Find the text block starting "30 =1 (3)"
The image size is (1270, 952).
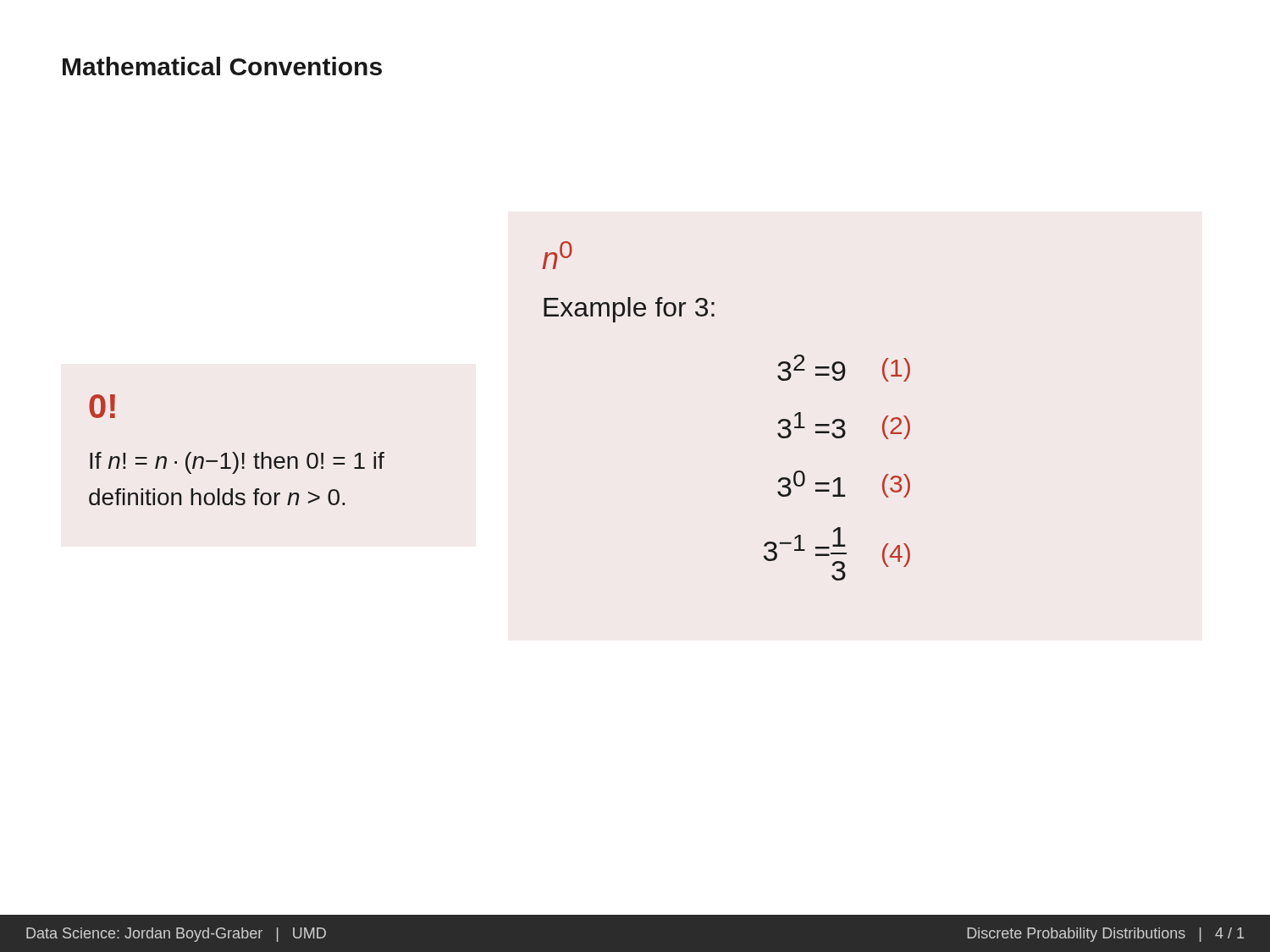[770, 484]
